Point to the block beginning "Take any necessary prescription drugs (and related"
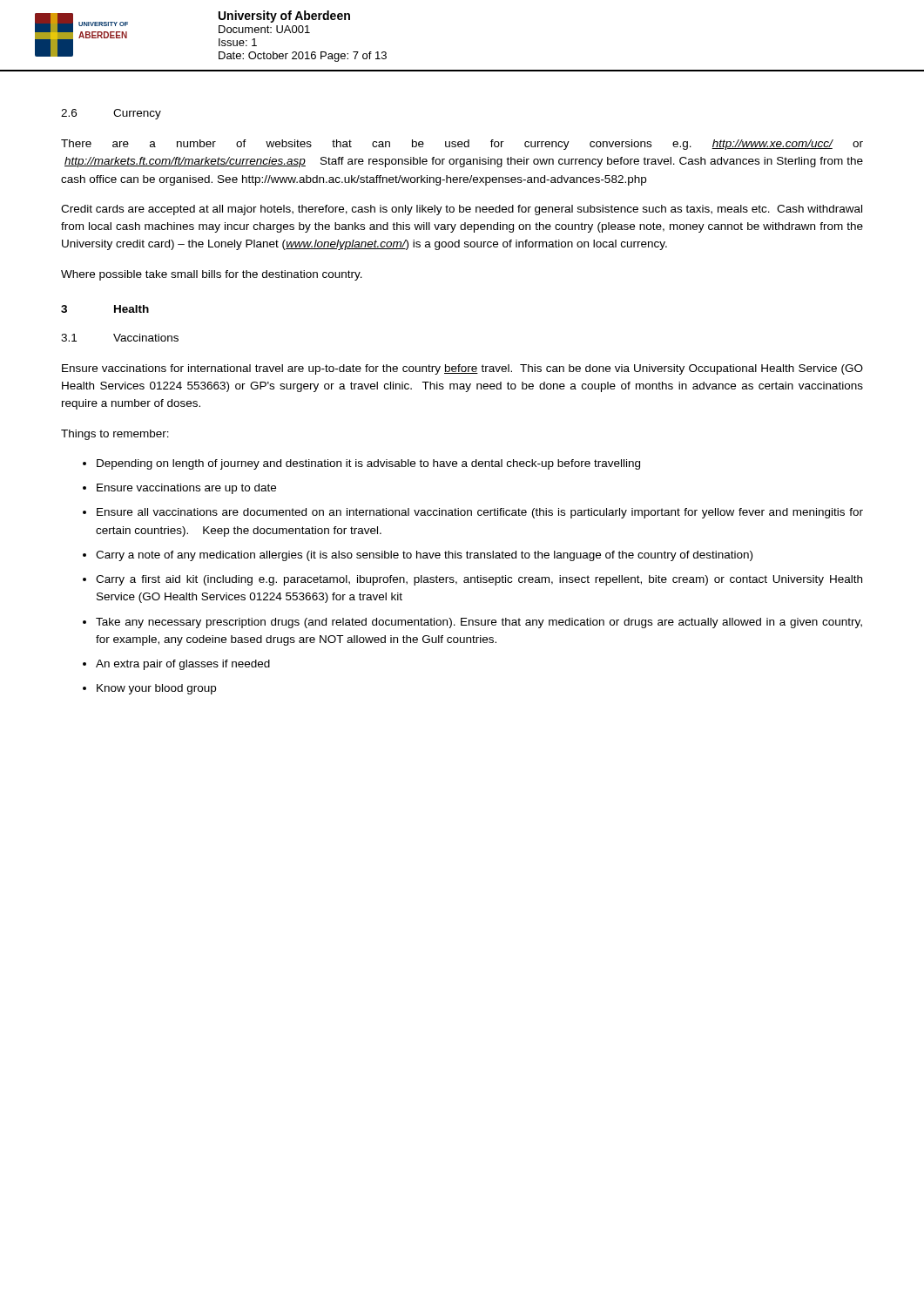This screenshot has width=924, height=1307. pos(479,630)
